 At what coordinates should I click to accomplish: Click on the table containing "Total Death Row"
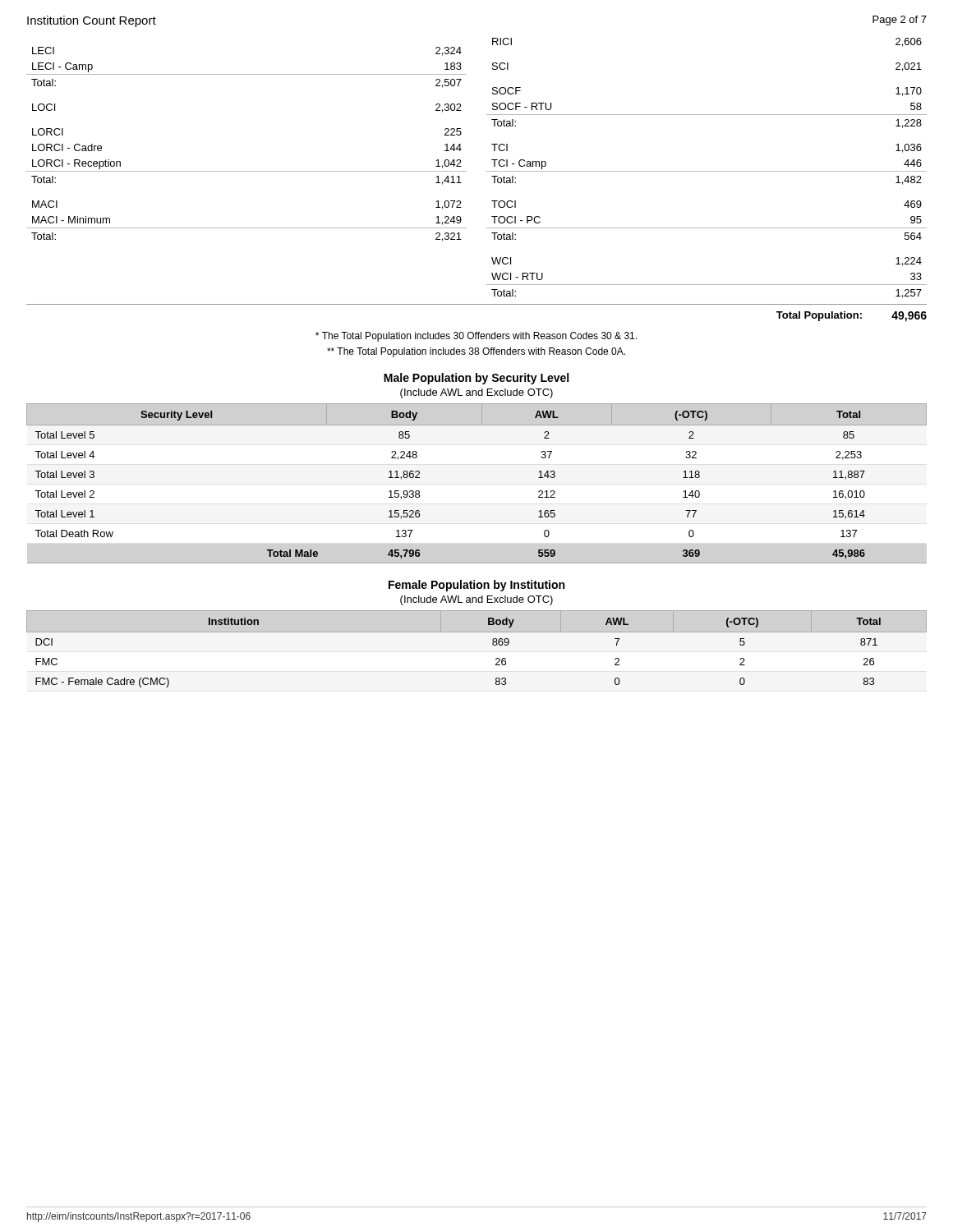point(476,484)
